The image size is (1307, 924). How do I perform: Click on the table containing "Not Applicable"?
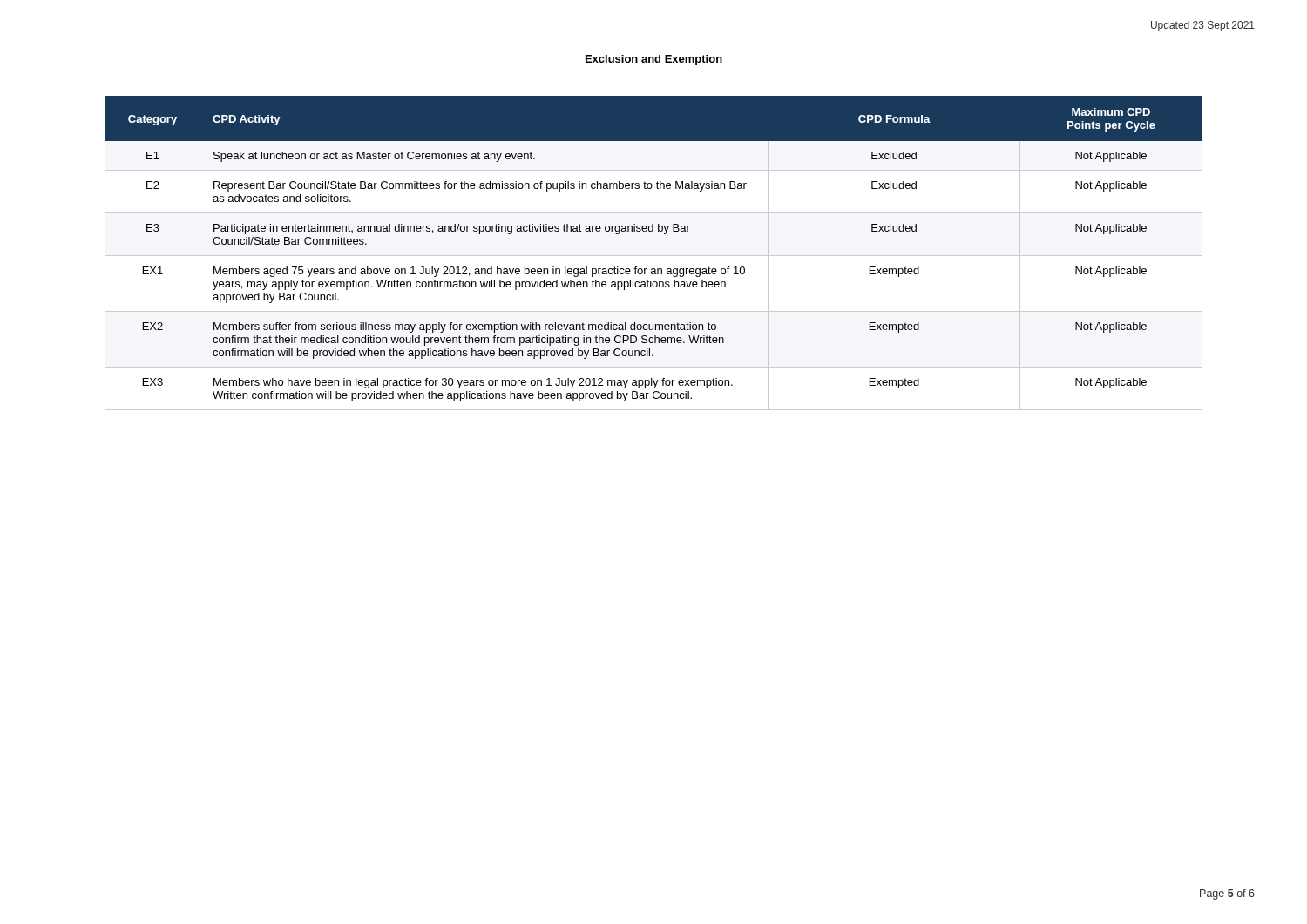(654, 253)
